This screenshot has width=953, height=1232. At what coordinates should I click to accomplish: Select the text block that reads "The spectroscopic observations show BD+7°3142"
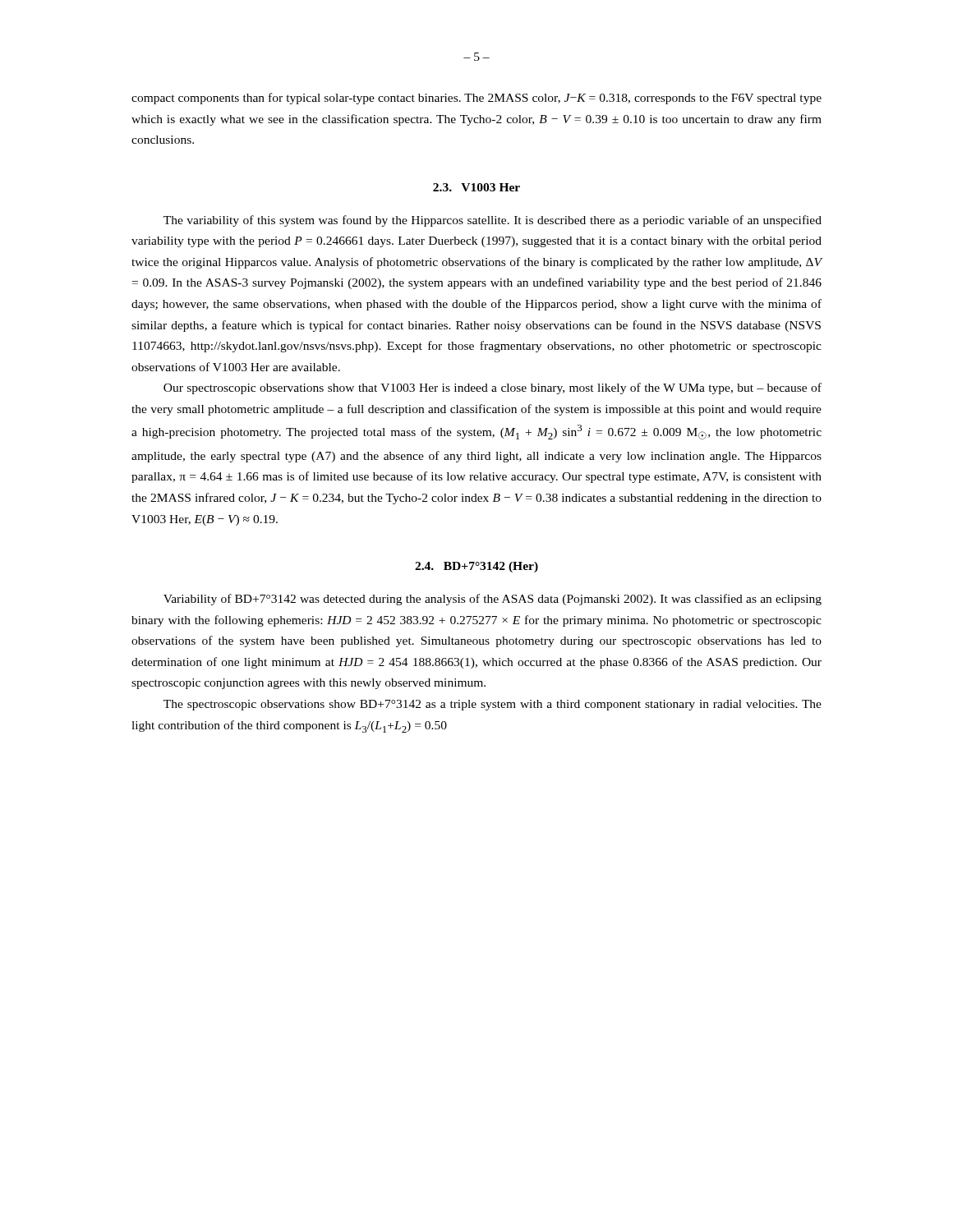tap(476, 715)
